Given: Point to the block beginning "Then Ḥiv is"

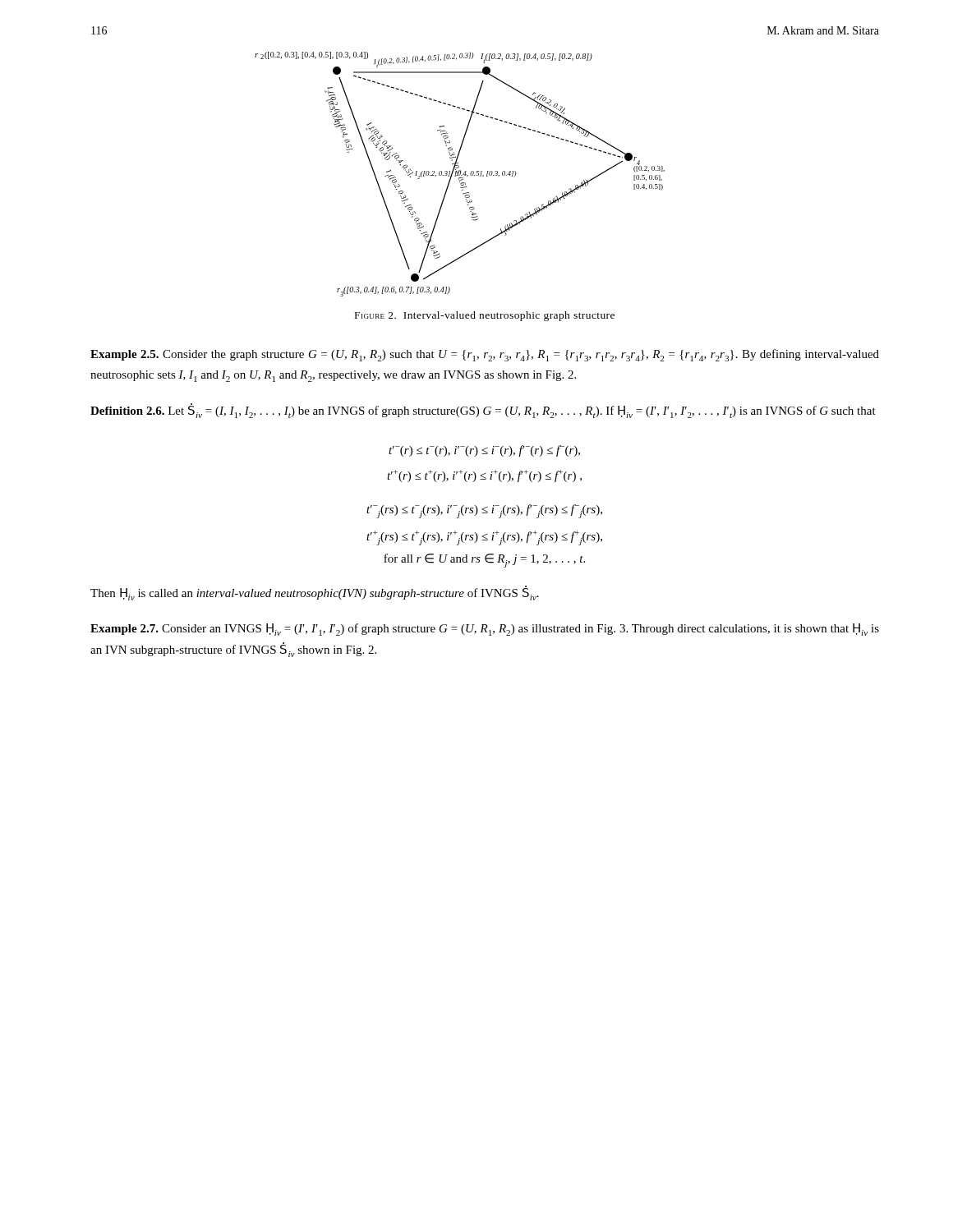Looking at the screenshot, I should click(x=315, y=594).
